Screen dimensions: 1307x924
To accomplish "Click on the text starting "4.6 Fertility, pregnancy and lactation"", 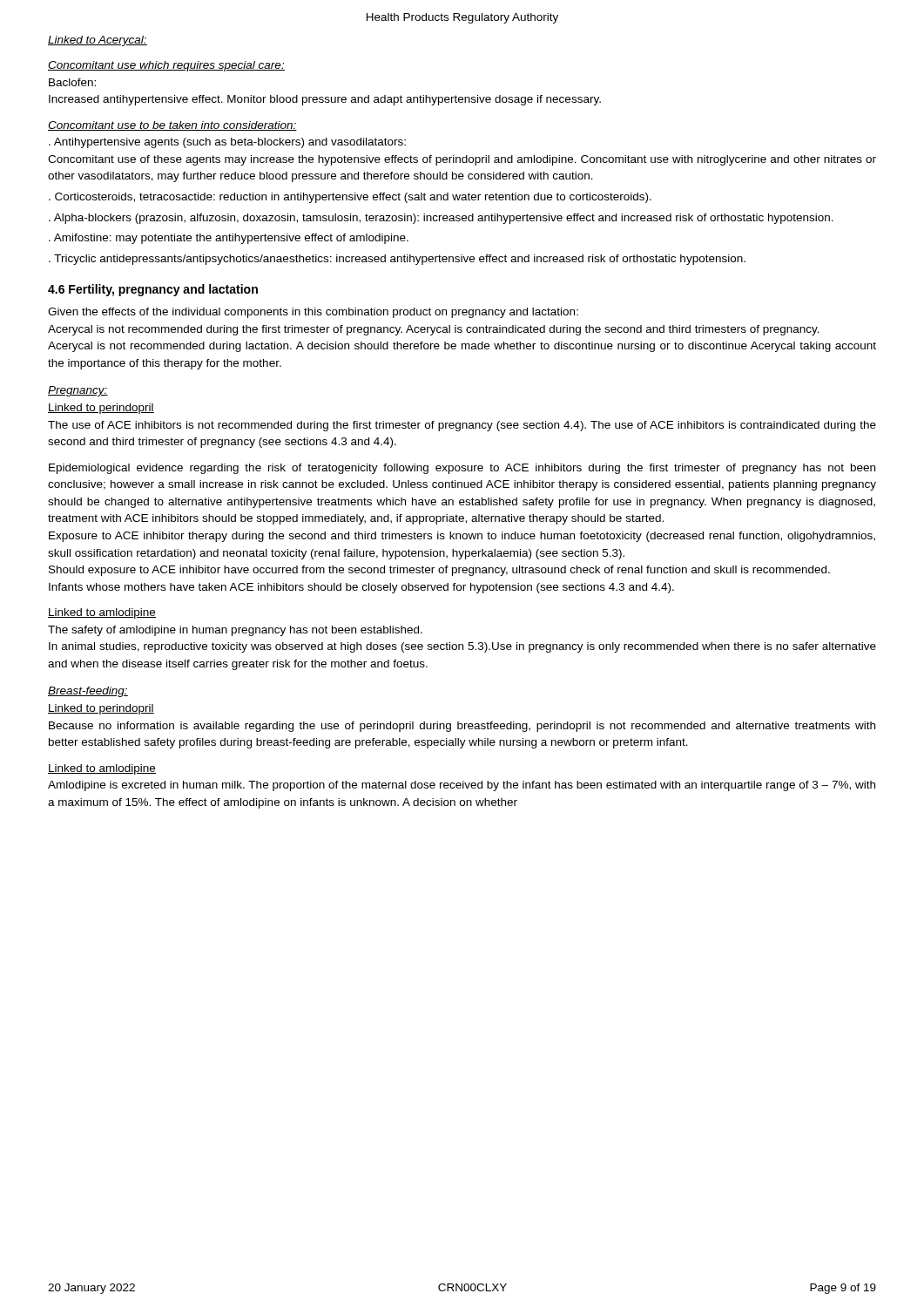I will coord(153,289).
